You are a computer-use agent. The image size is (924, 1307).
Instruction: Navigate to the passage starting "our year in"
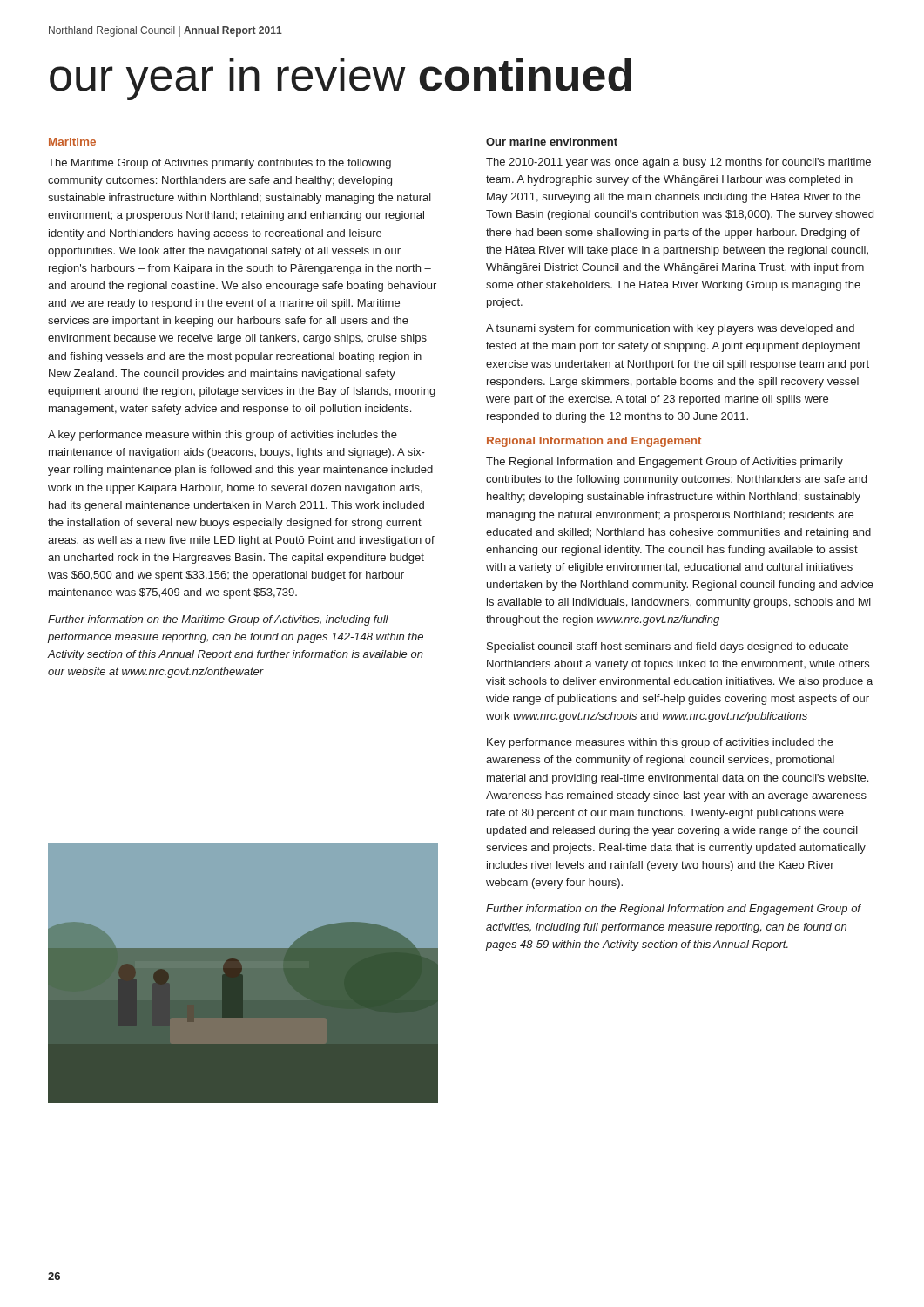pos(341,75)
